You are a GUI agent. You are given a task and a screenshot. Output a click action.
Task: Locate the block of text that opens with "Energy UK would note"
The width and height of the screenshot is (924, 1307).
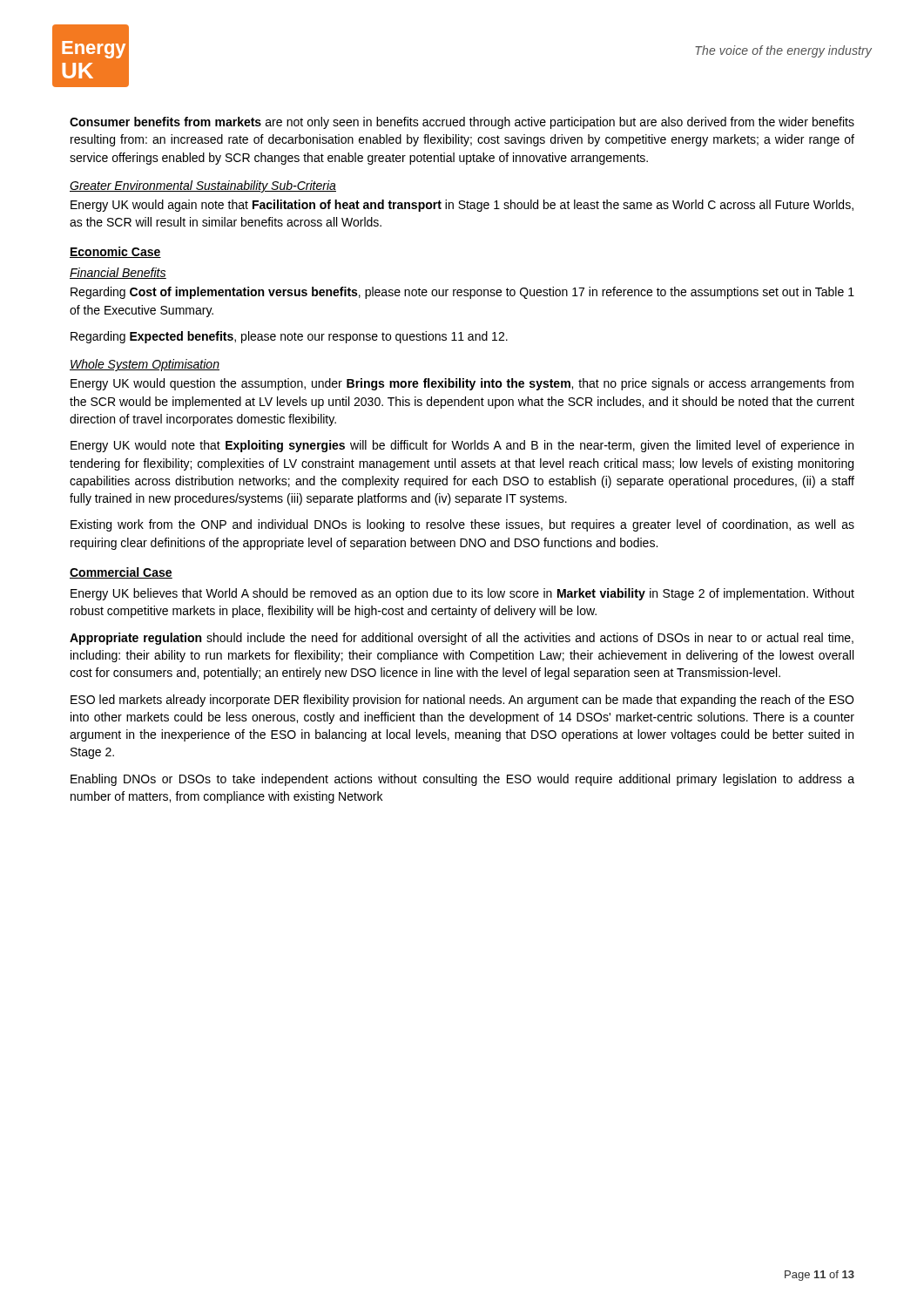(462, 472)
